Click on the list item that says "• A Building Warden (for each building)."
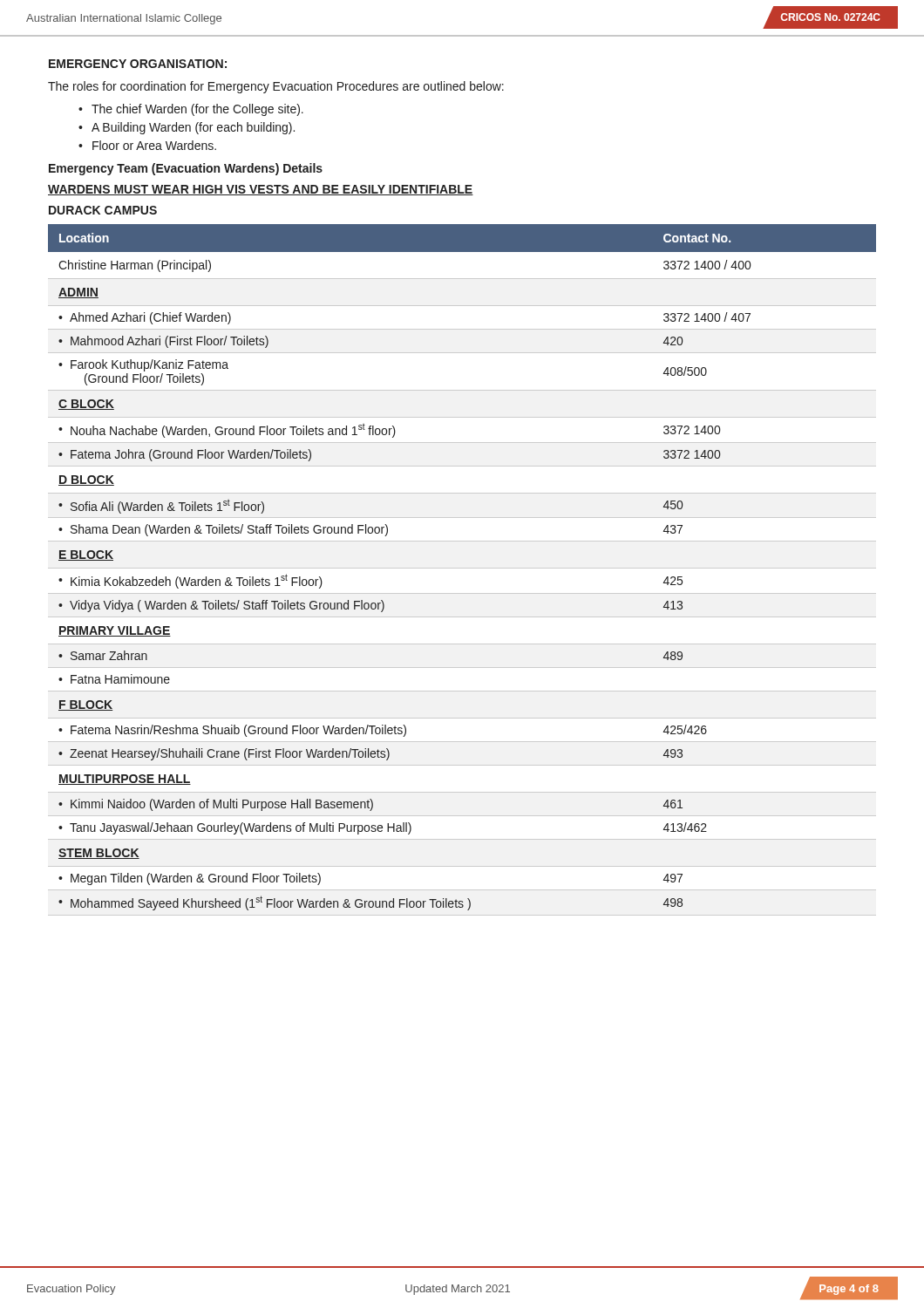 tap(187, 127)
